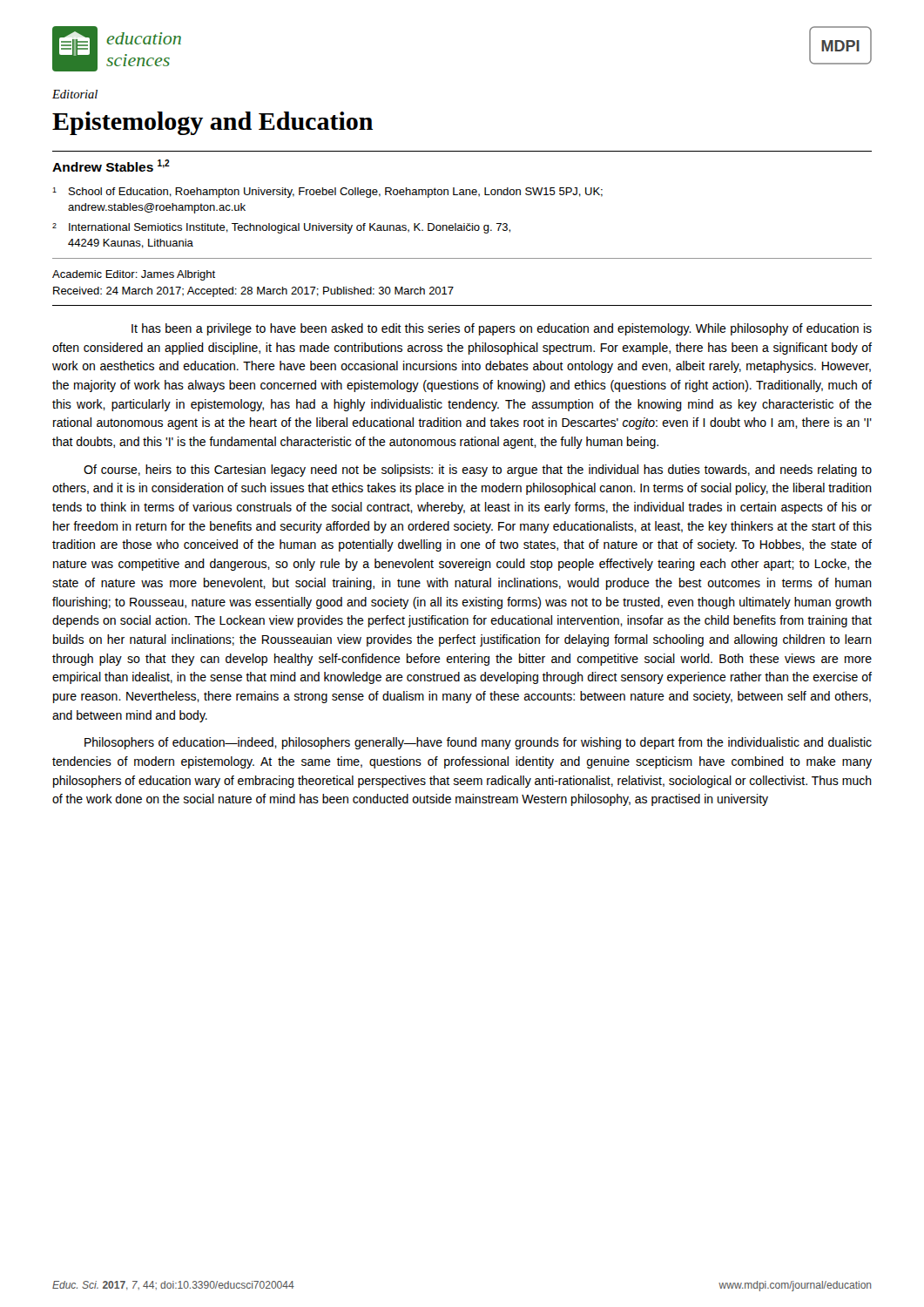Select the title with the text "Epistemology and Education"
Screen dimensions: 1307x924
click(213, 121)
